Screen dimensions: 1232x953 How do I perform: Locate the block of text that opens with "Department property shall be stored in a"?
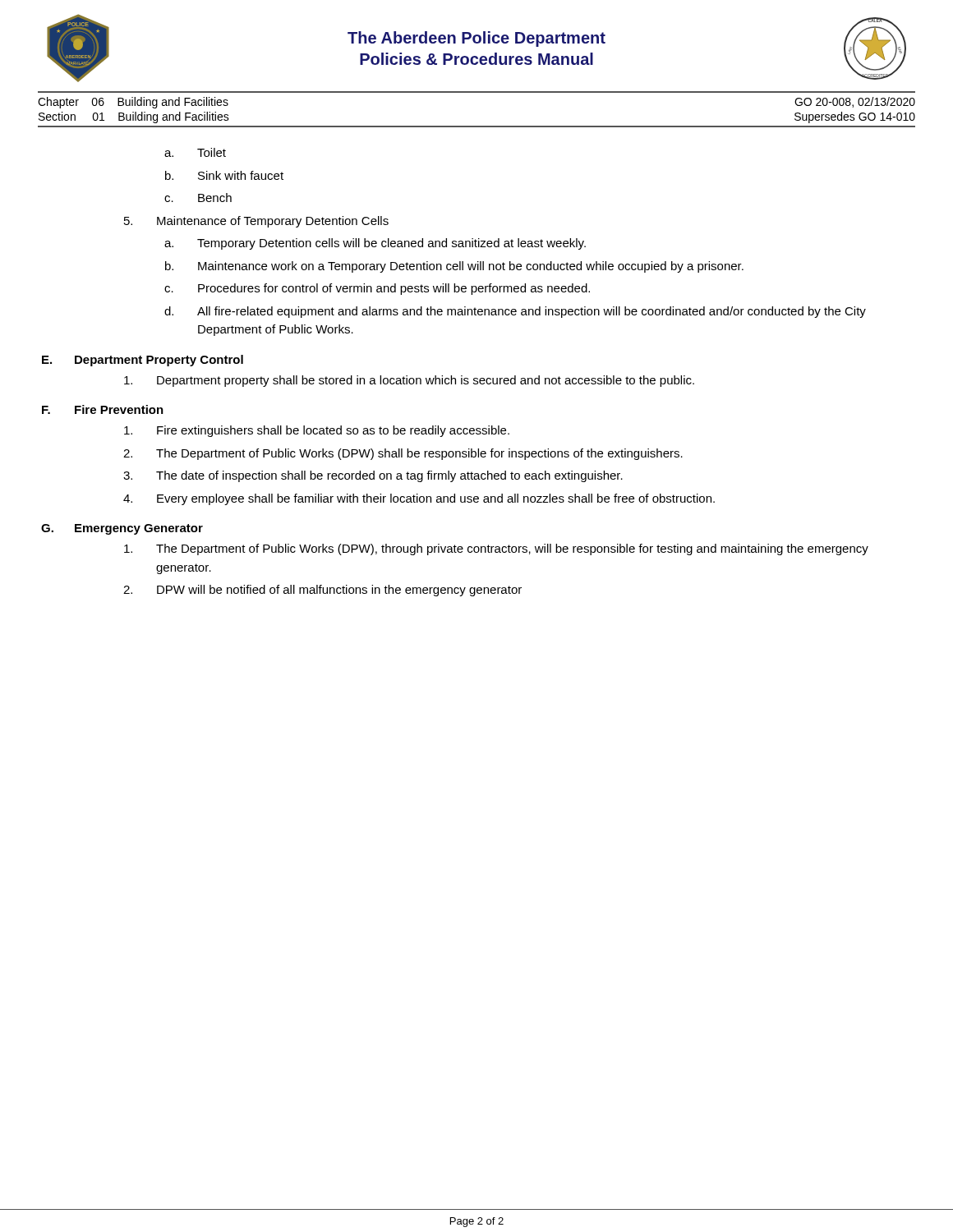click(x=518, y=380)
